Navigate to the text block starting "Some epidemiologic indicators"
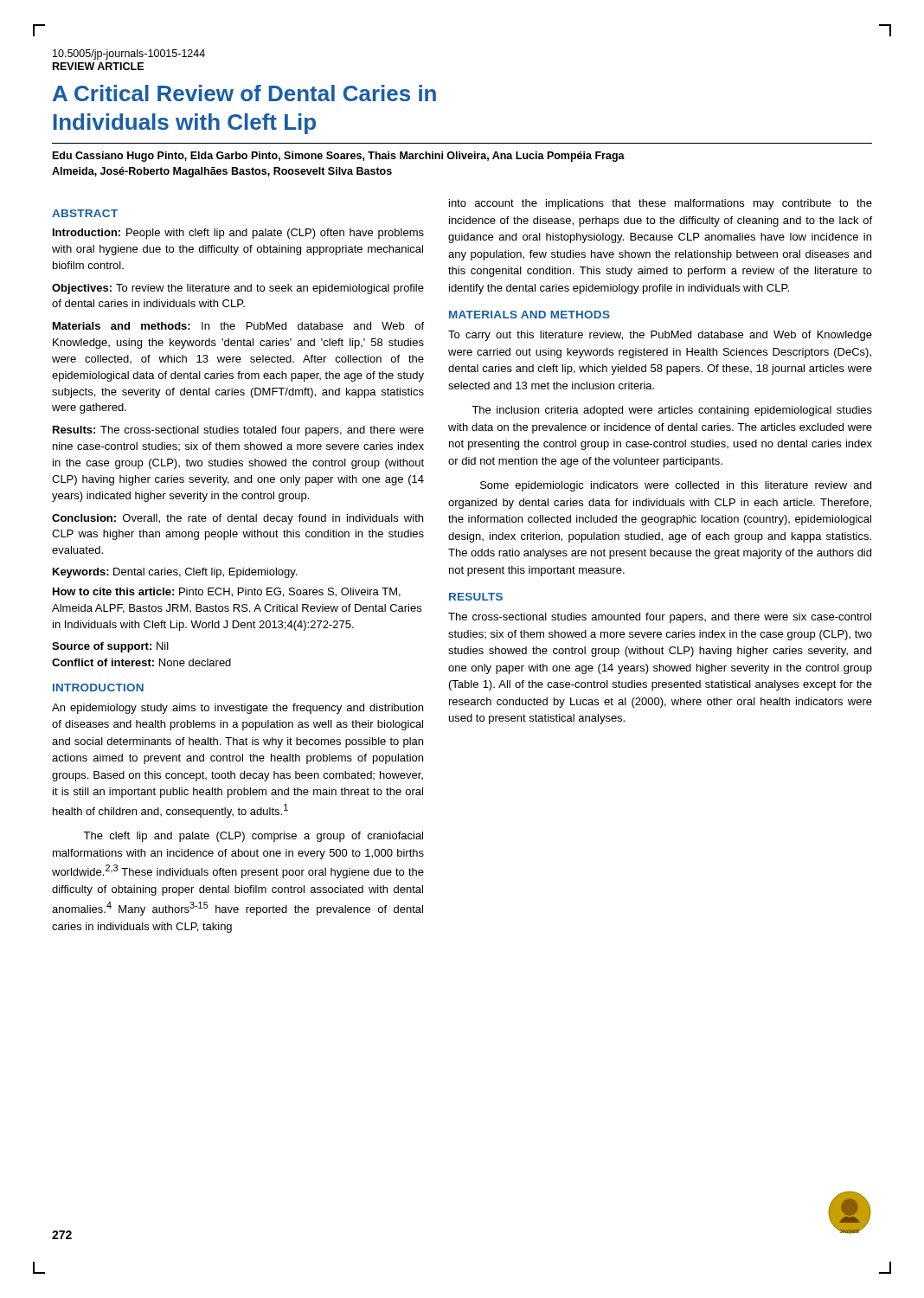Screen dimensions: 1298x924 [660, 527]
